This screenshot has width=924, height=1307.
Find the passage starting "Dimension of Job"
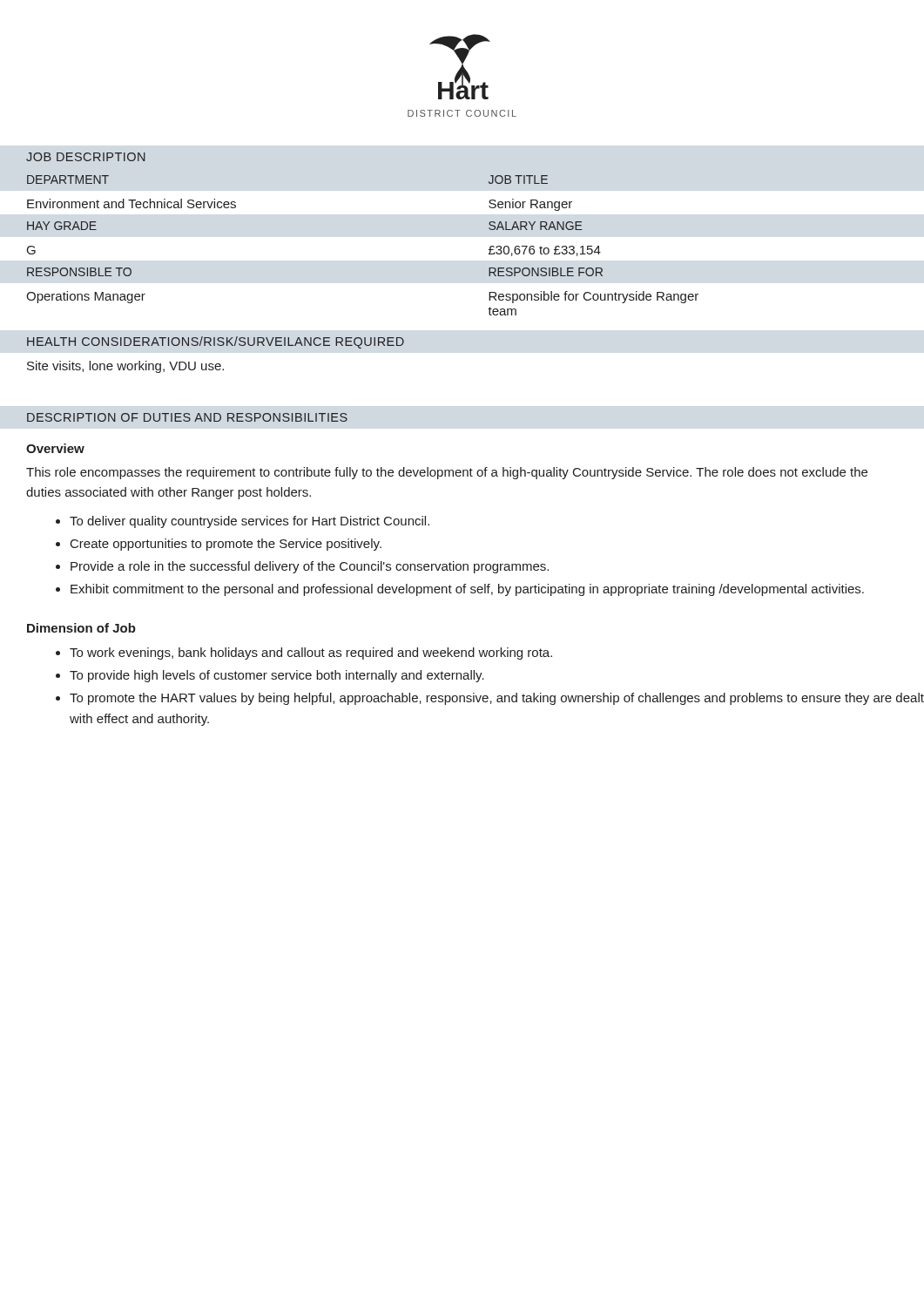tap(81, 628)
